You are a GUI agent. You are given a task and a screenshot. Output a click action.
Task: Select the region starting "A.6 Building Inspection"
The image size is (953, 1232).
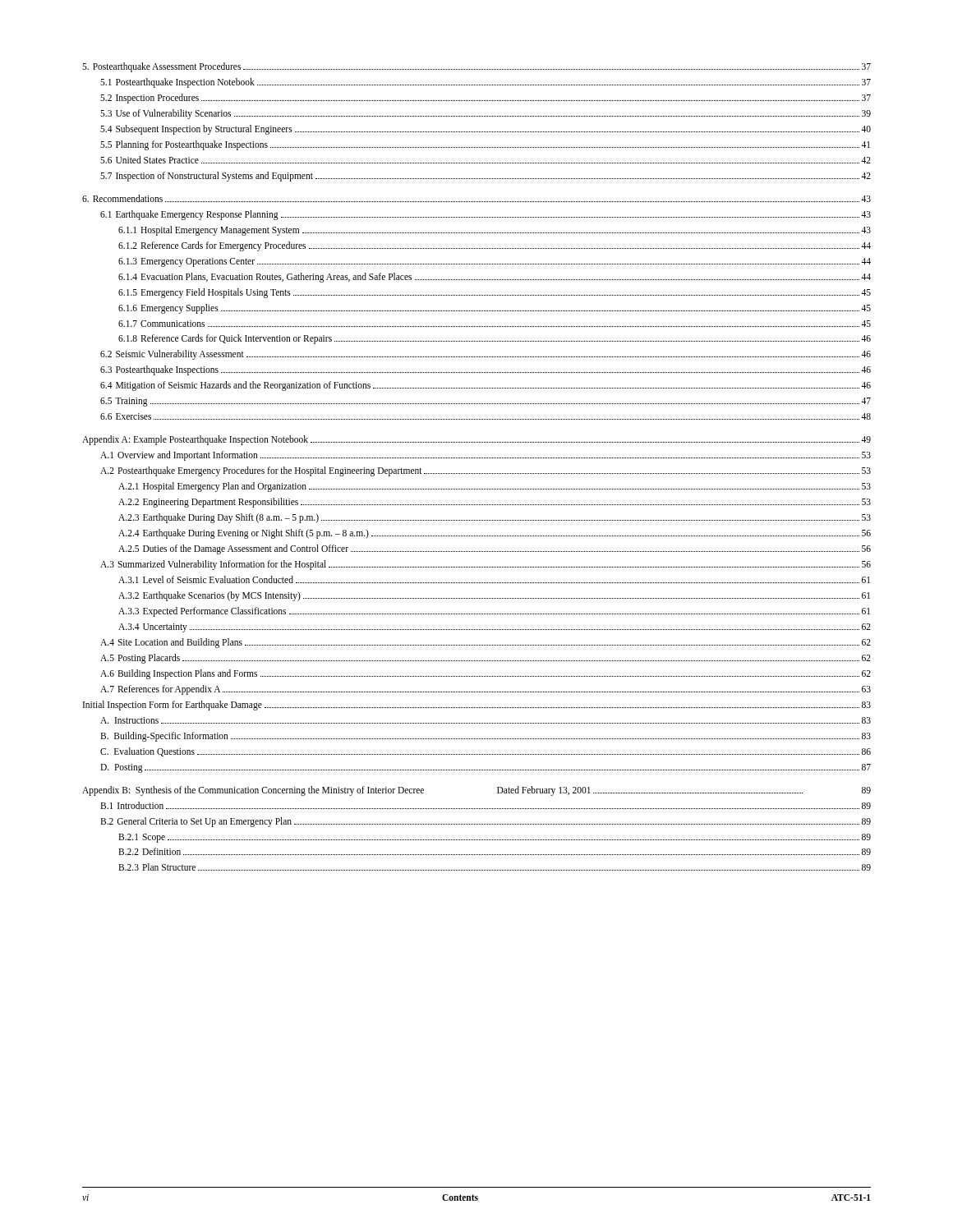point(486,674)
